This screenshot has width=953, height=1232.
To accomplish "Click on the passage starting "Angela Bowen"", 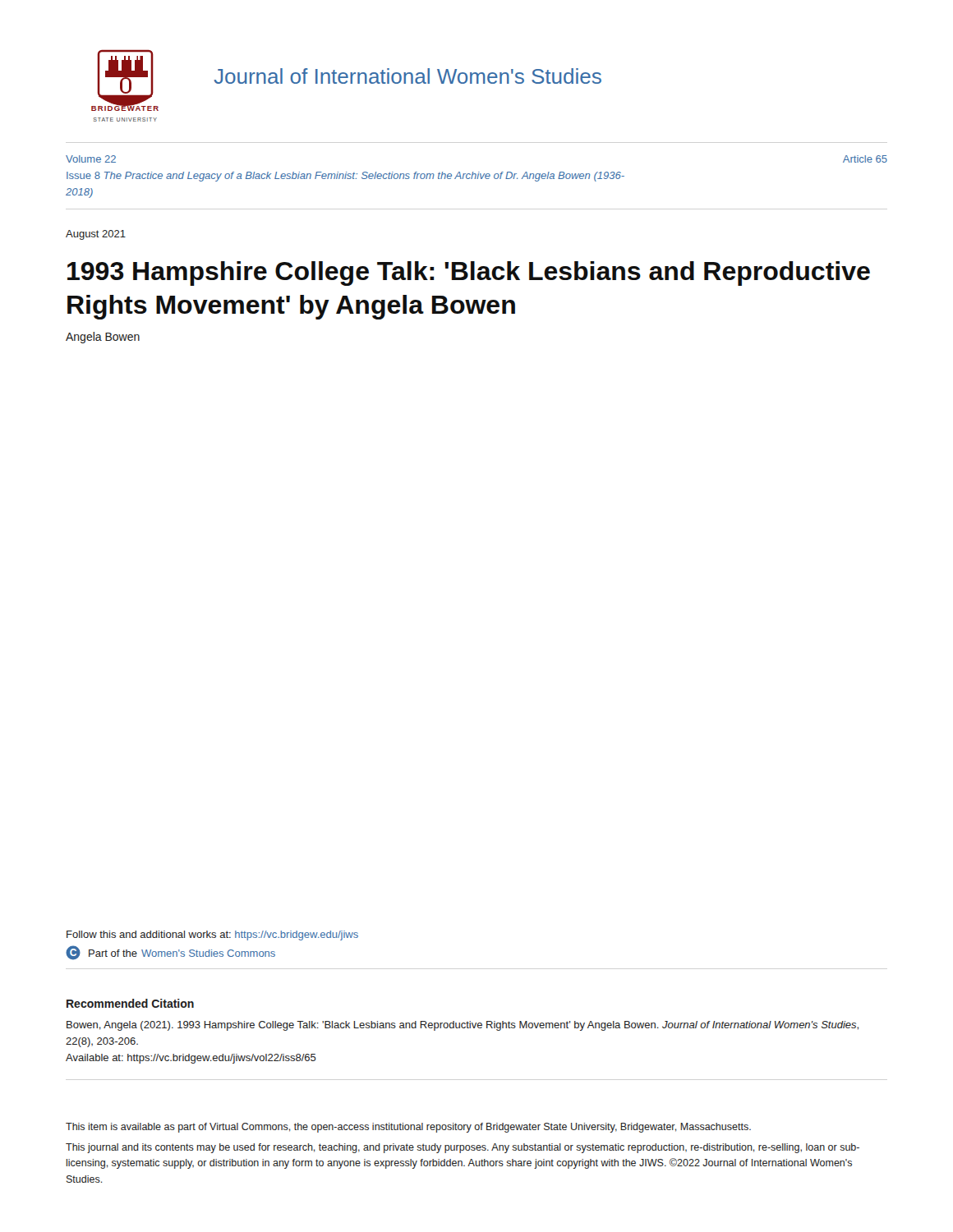I will [x=103, y=337].
